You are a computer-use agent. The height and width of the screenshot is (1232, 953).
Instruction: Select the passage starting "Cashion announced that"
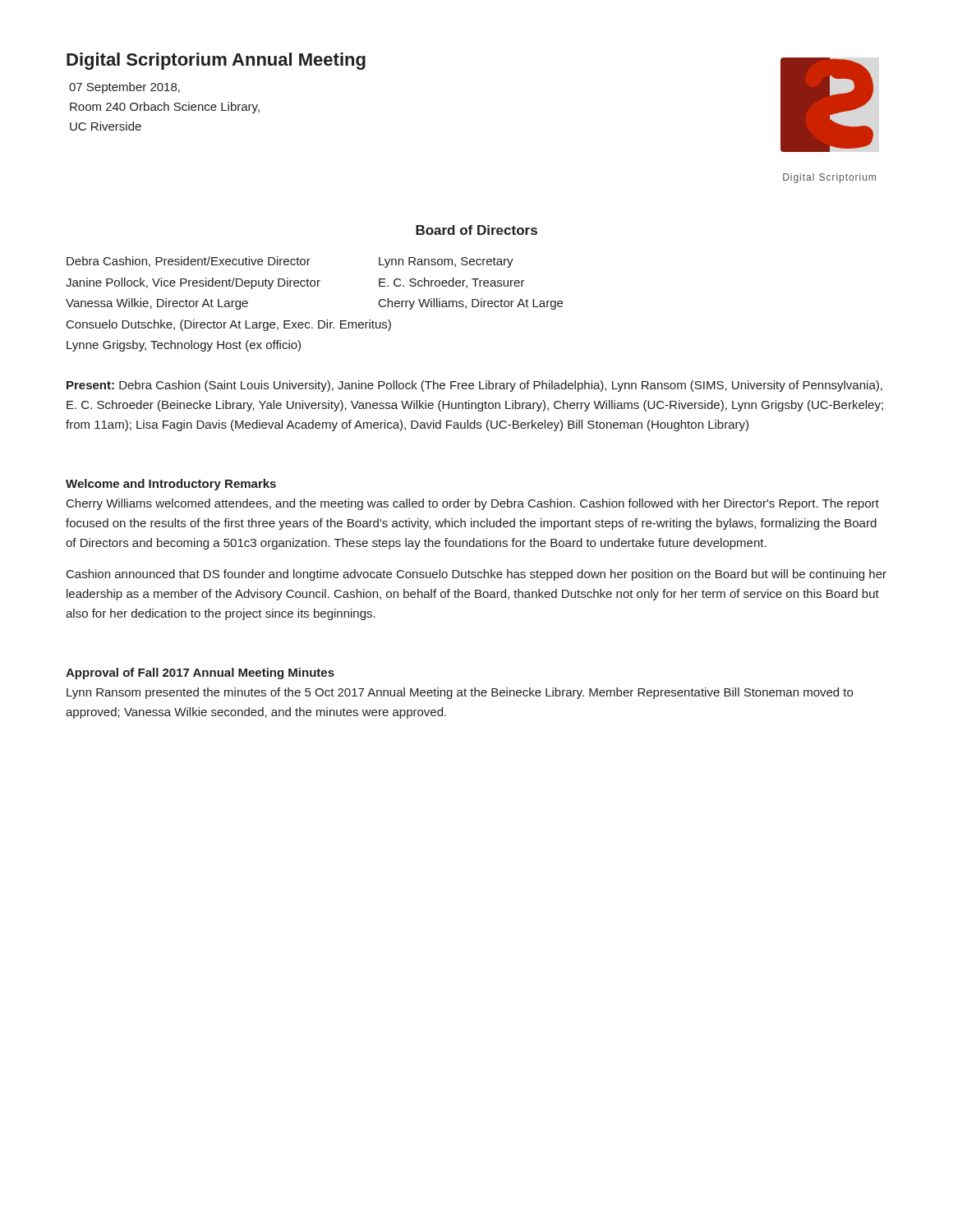tap(476, 593)
